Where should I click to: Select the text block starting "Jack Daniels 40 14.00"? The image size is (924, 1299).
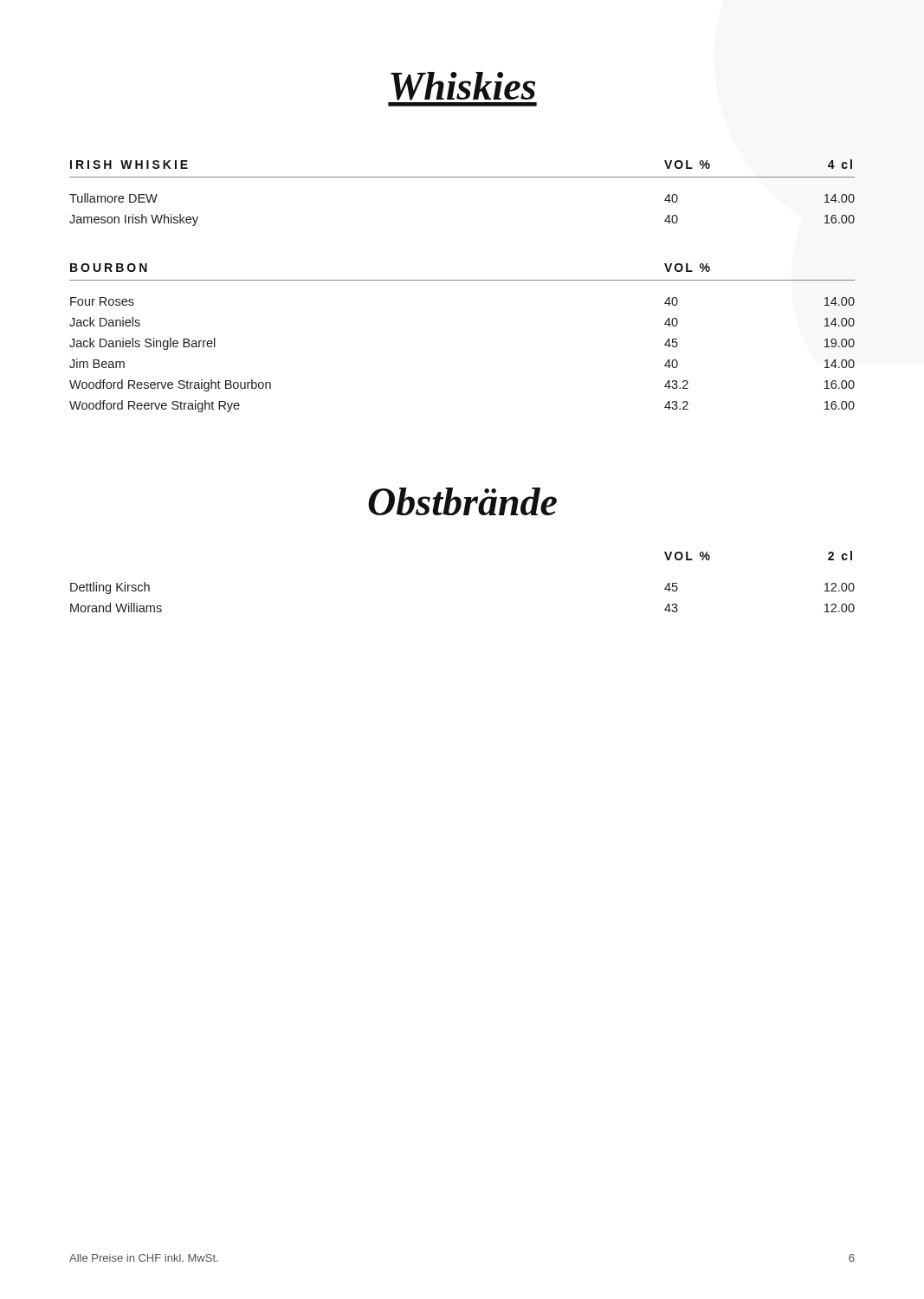105,320
